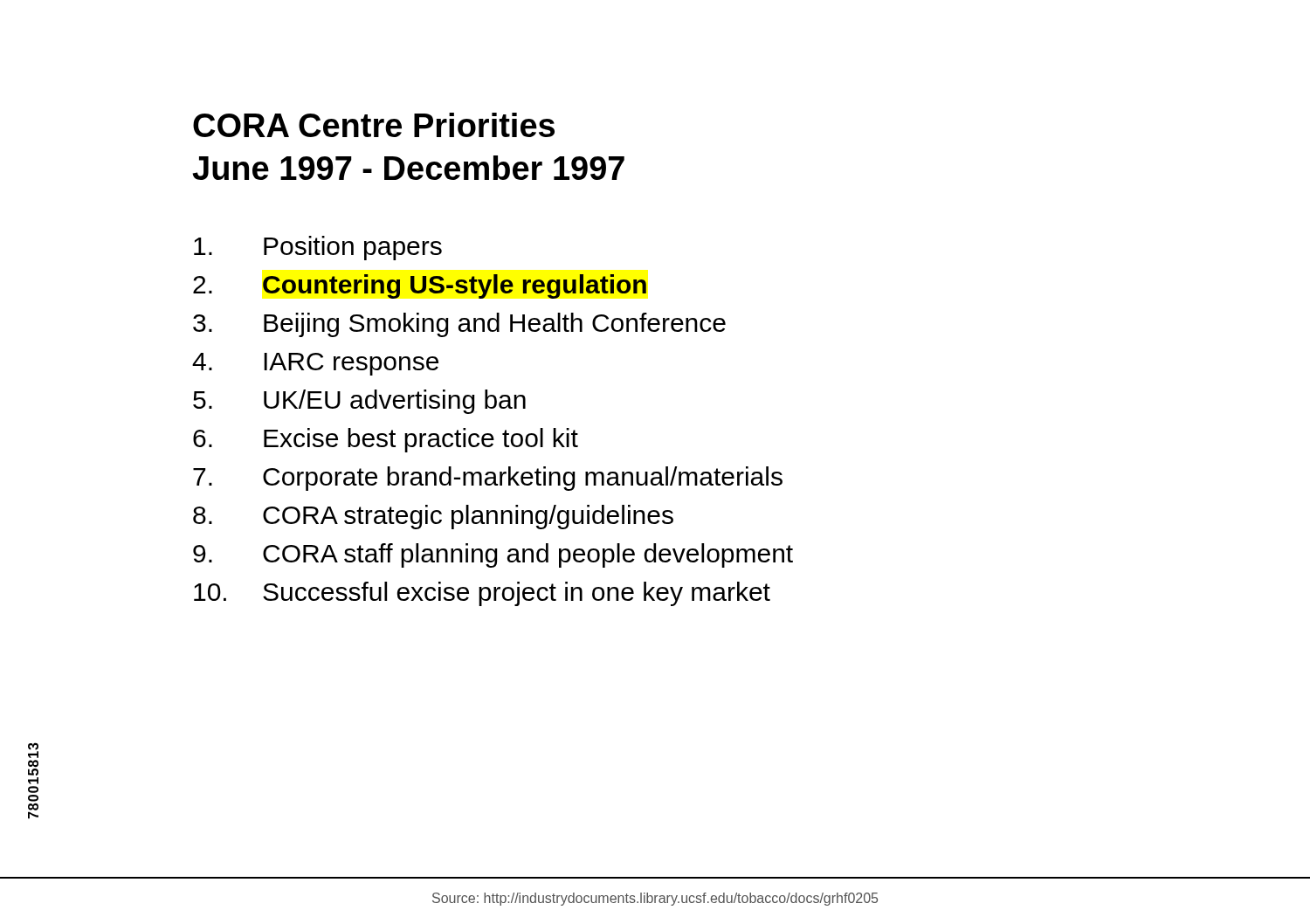Navigate to the block starting "8. CORA strategic"
Screen dimensions: 924x1310
coord(433,515)
